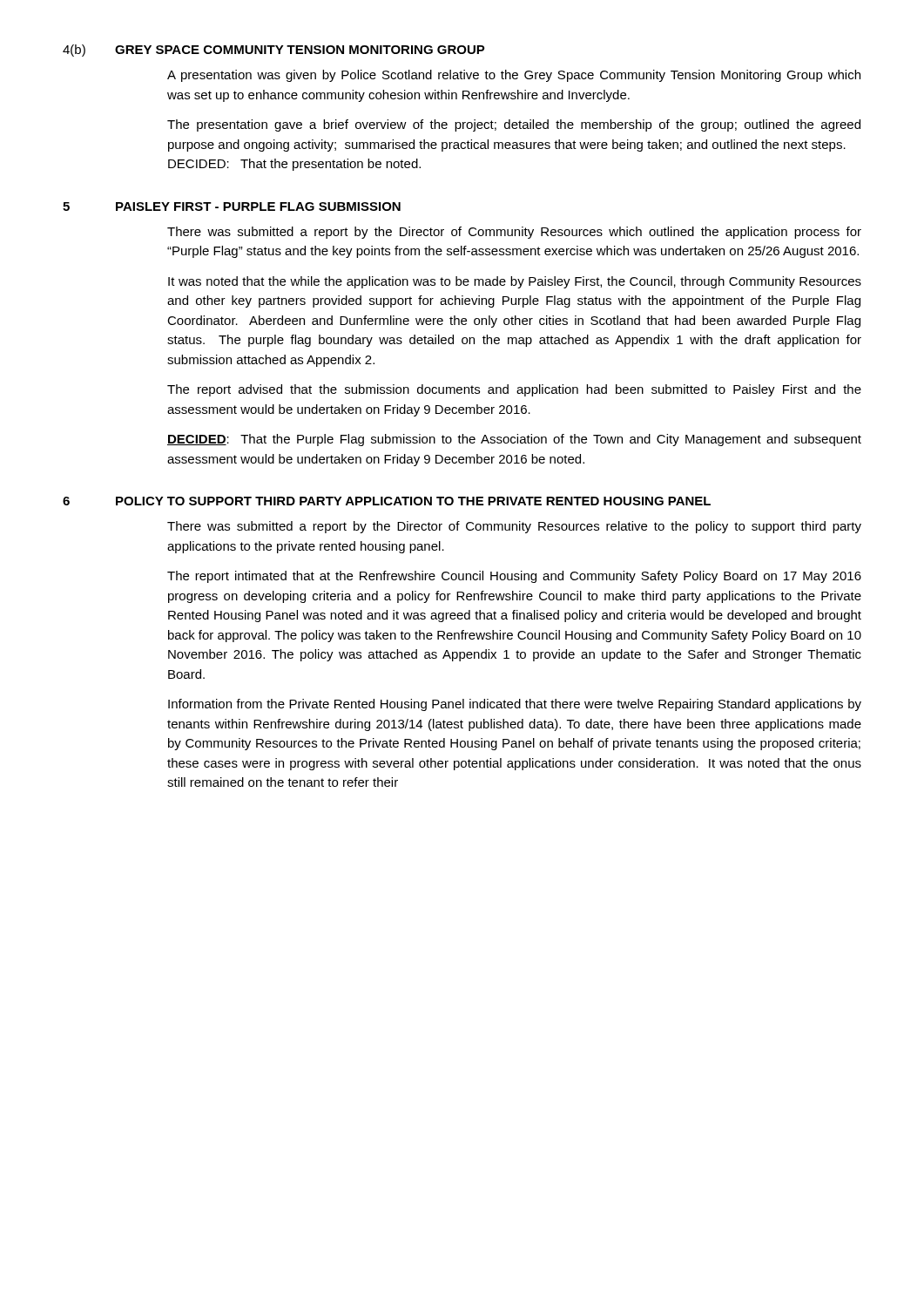924x1307 pixels.
Task: Find the text block that says "The report advised that the submission documents"
Action: click(x=514, y=399)
